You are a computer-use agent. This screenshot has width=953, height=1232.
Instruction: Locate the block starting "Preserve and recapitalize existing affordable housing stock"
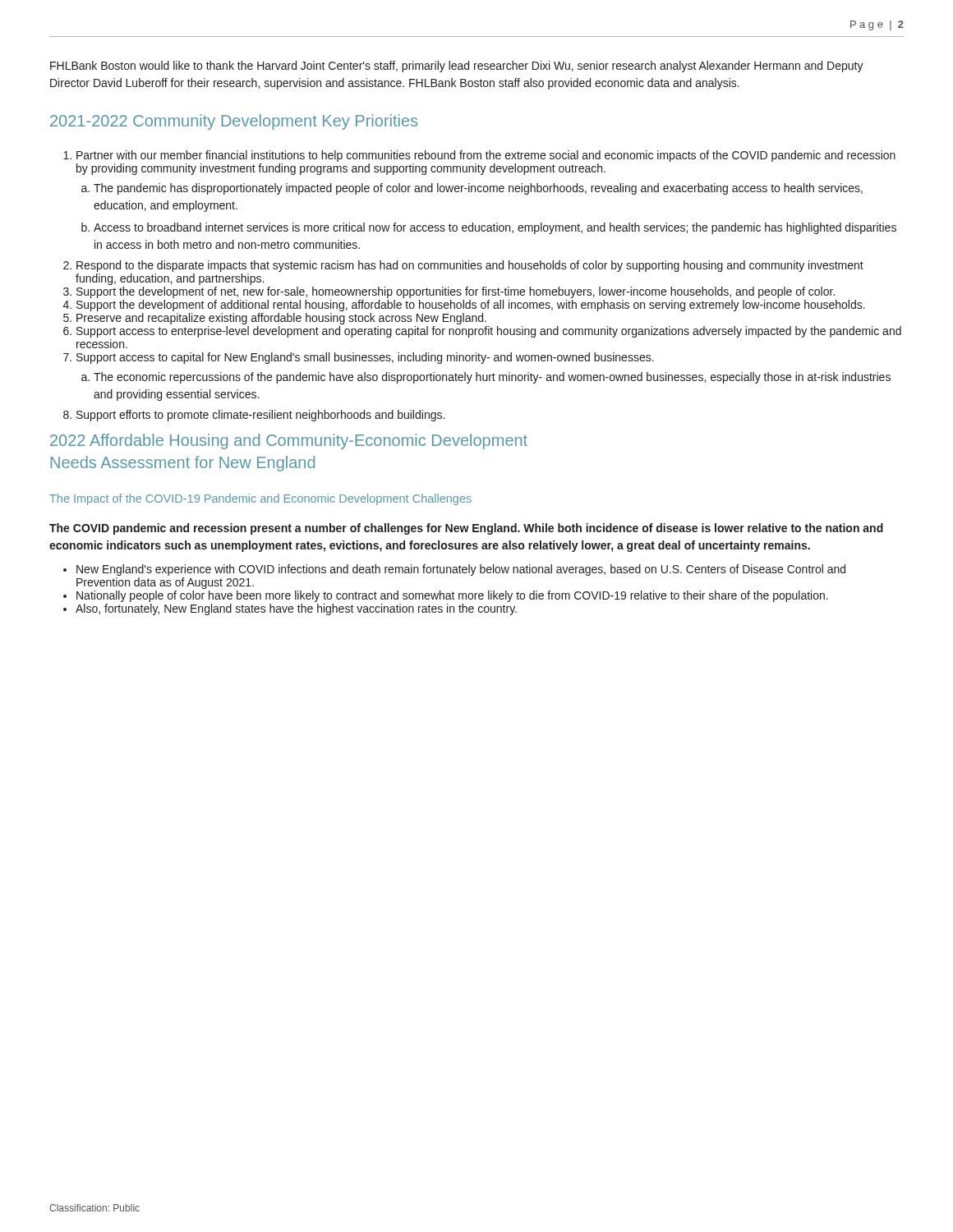point(490,318)
